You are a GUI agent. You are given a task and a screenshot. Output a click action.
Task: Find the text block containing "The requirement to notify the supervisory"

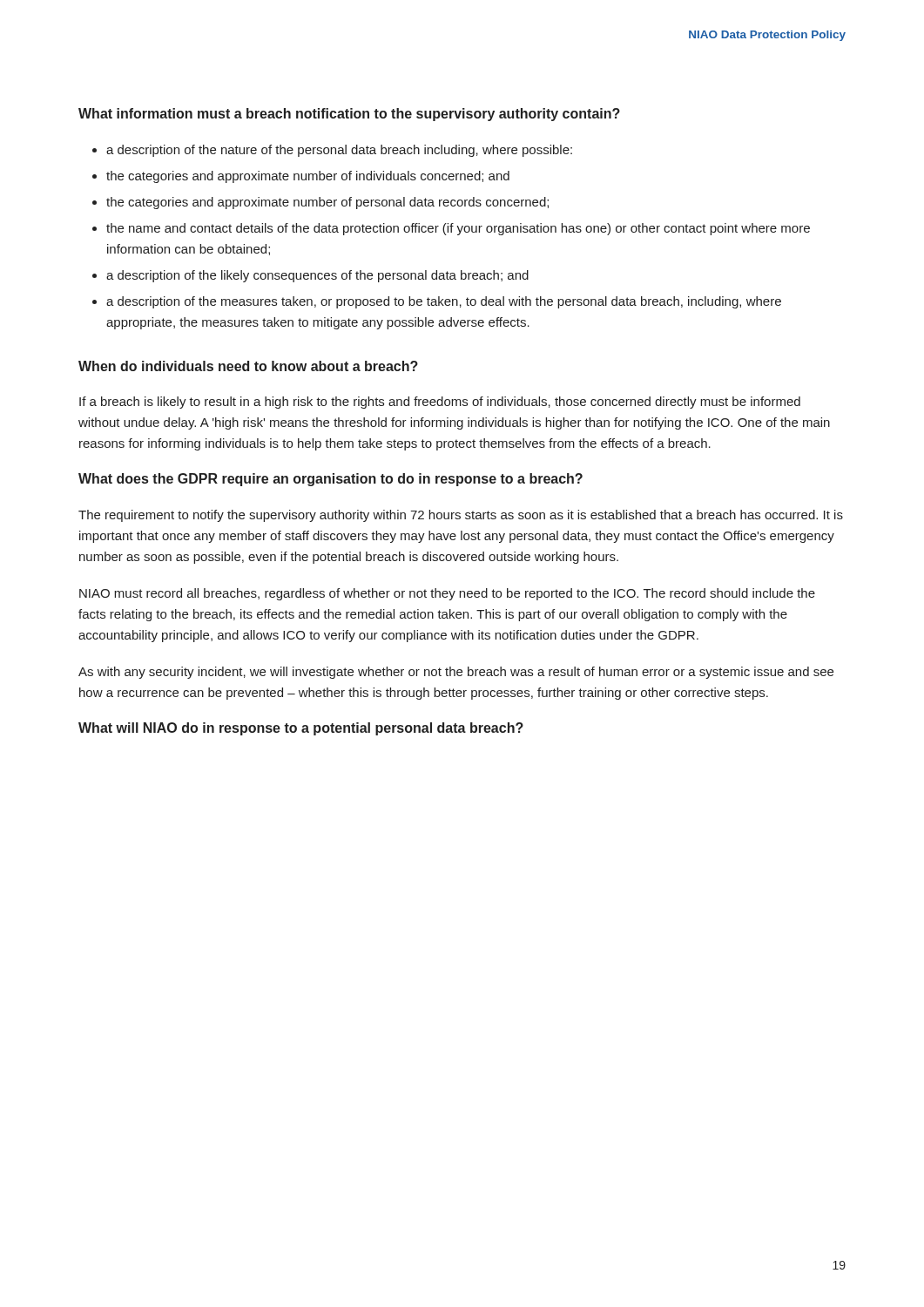pyautogui.click(x=461, y=535)
